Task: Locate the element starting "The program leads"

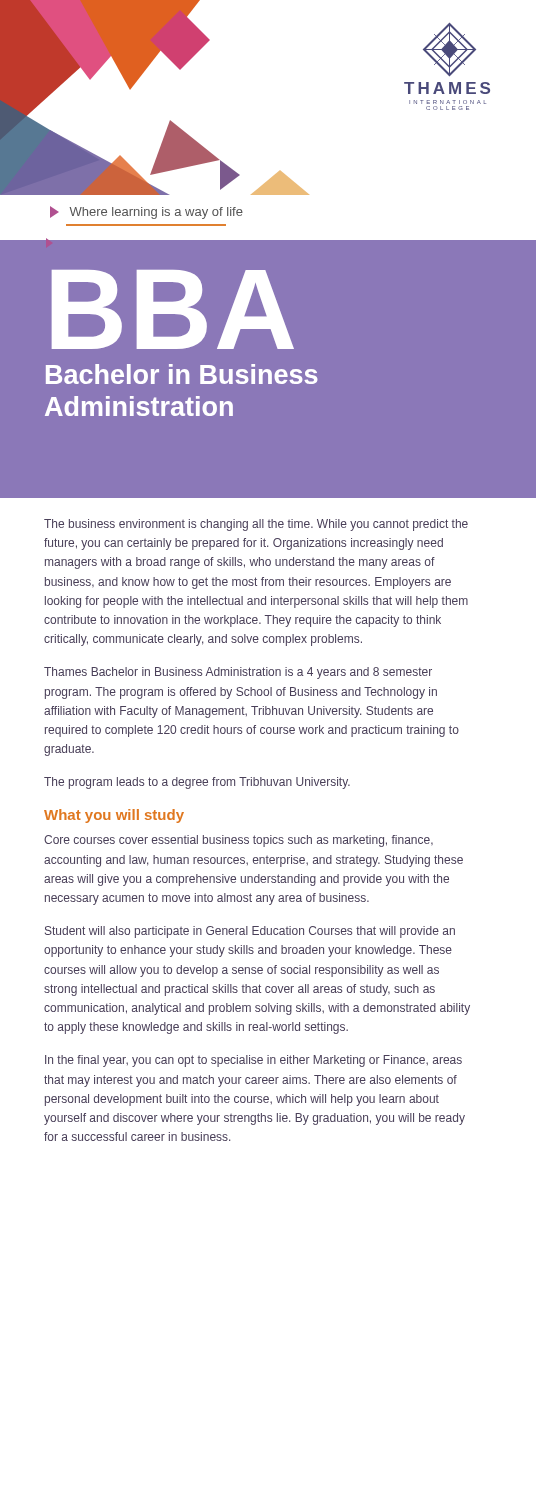Action: coord(197,782)
